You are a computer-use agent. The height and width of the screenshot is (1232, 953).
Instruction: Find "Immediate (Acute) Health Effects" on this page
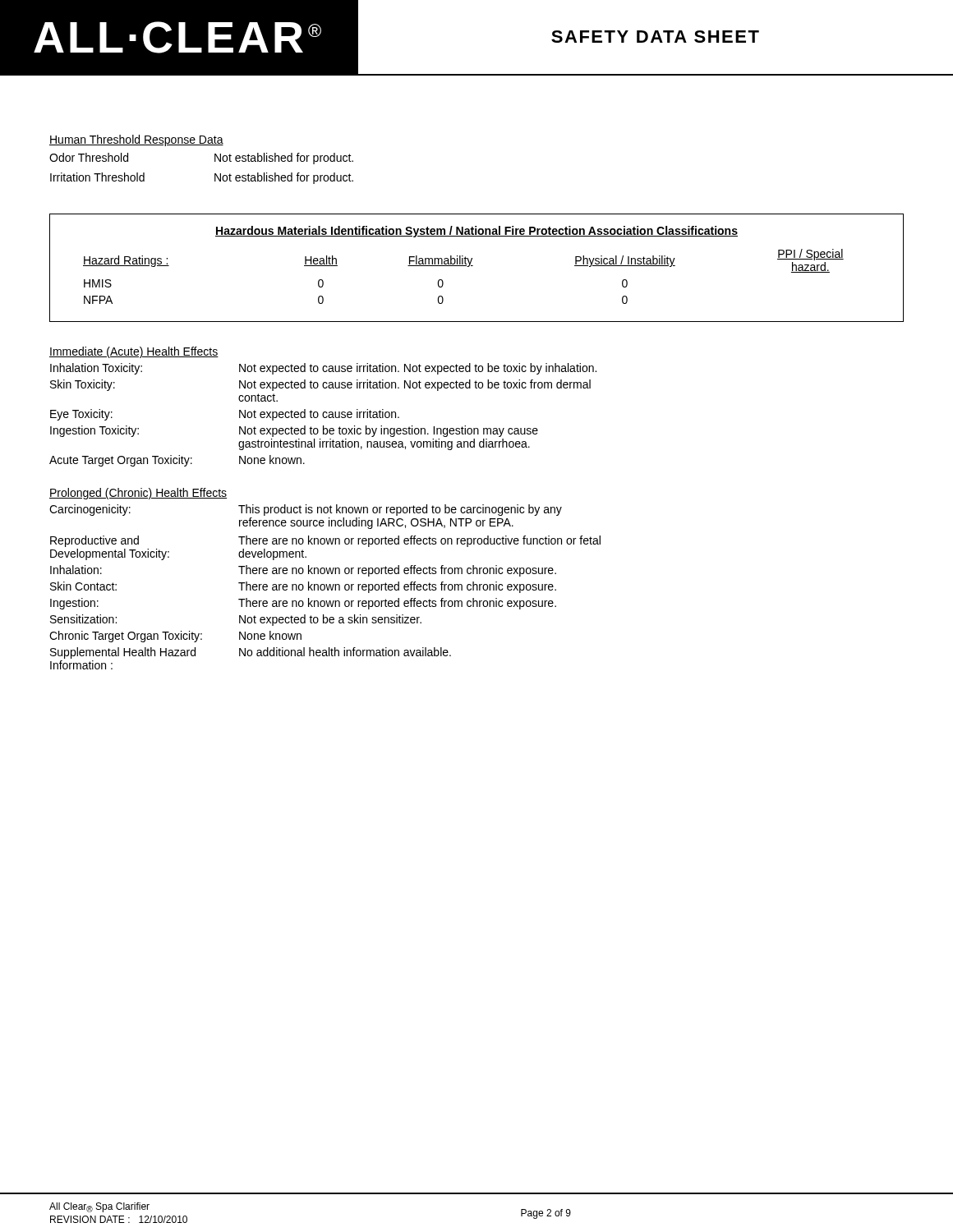click(x=134, y=352)
